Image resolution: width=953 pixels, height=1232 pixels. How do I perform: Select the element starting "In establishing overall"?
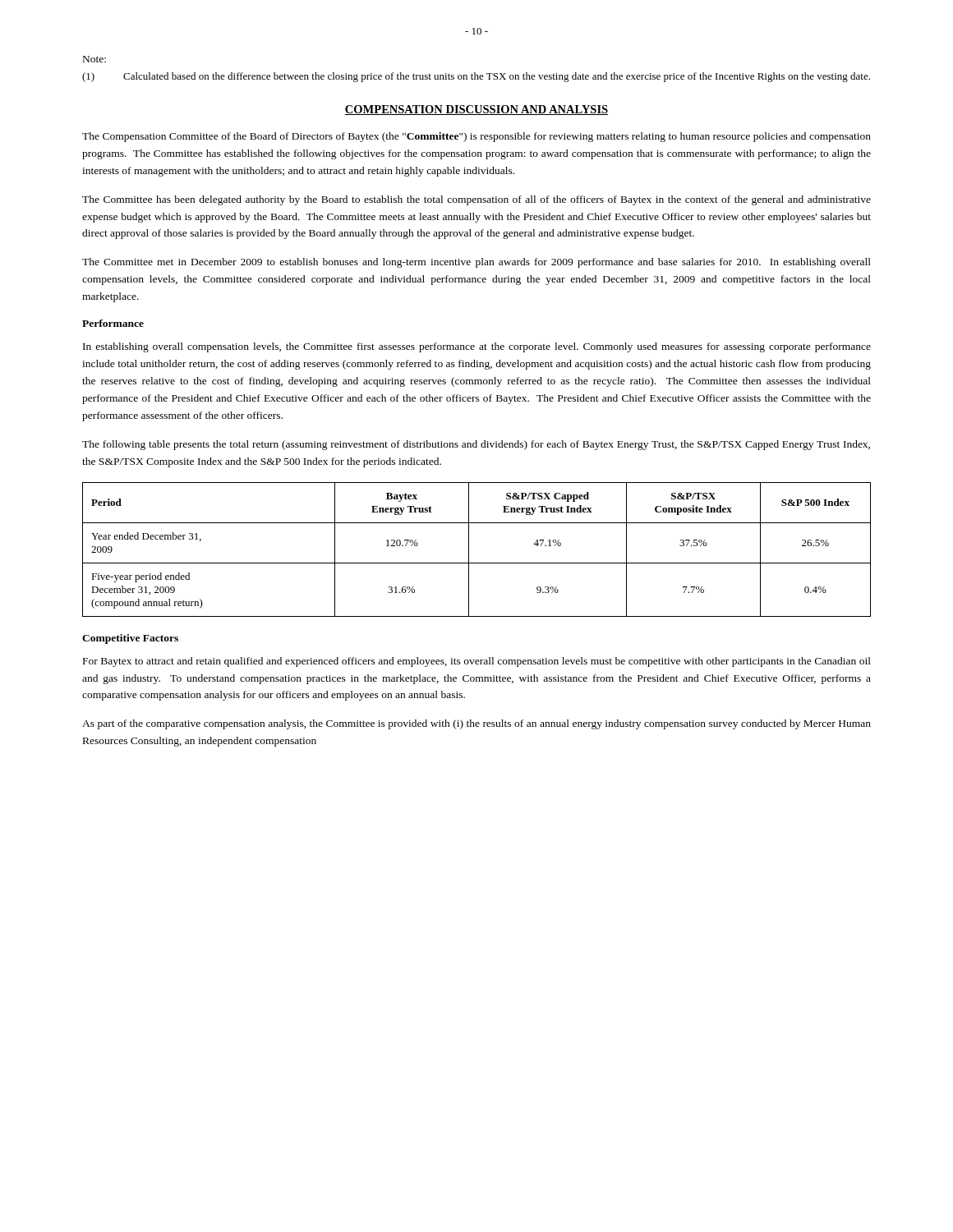[x=476, y=381]
